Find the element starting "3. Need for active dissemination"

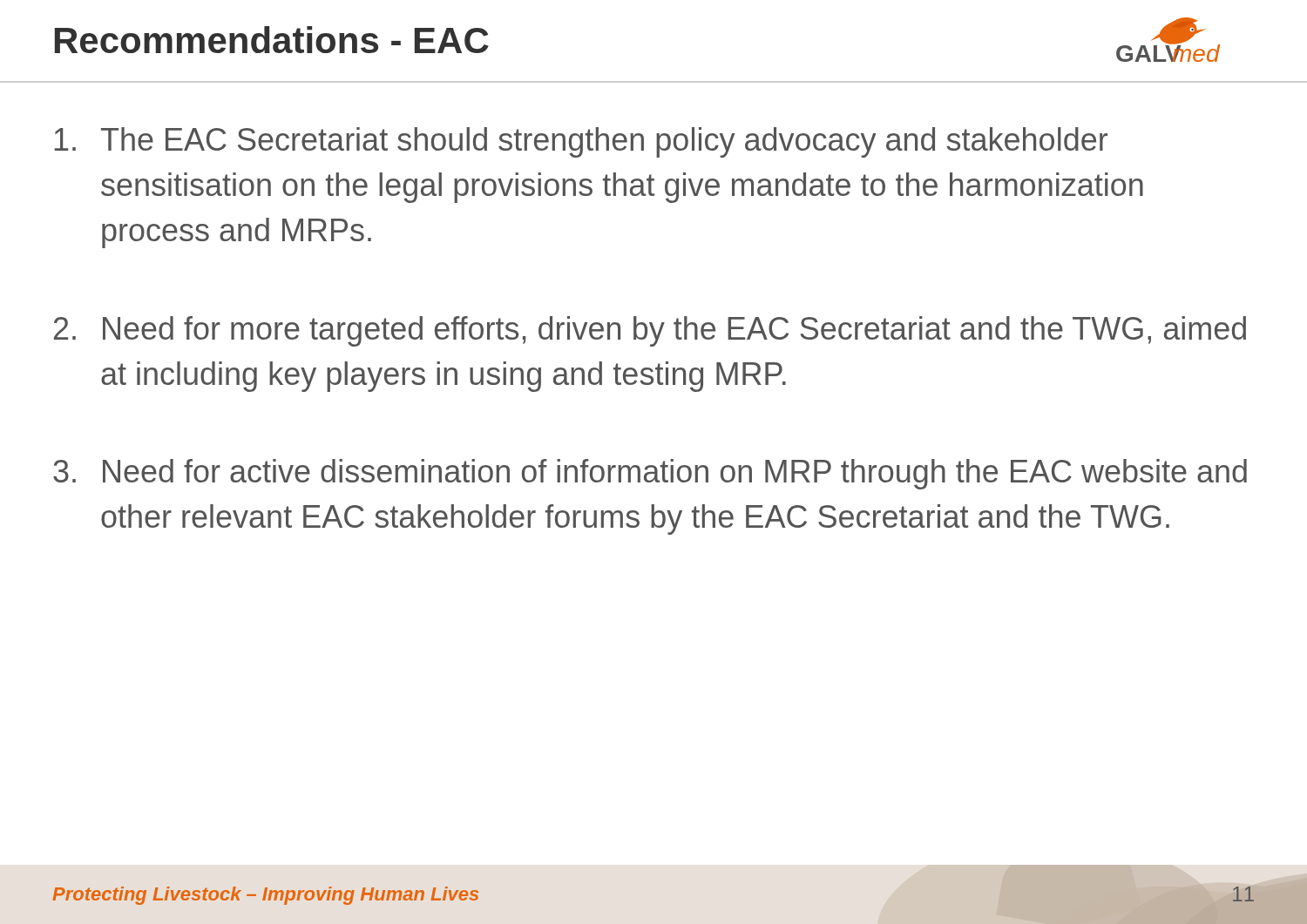click(x=654, y=495)
